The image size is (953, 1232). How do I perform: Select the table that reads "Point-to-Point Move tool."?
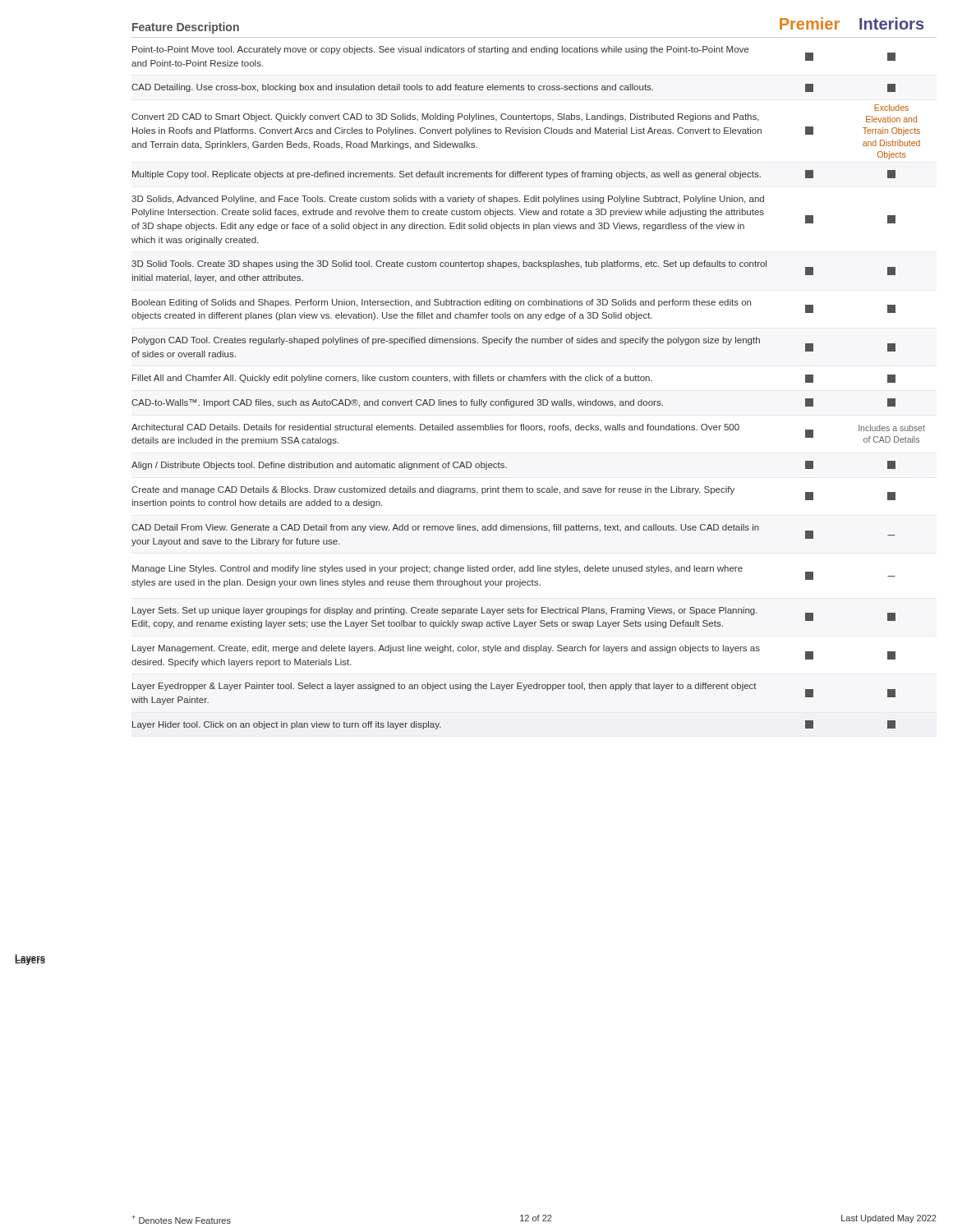coord(534,387)
